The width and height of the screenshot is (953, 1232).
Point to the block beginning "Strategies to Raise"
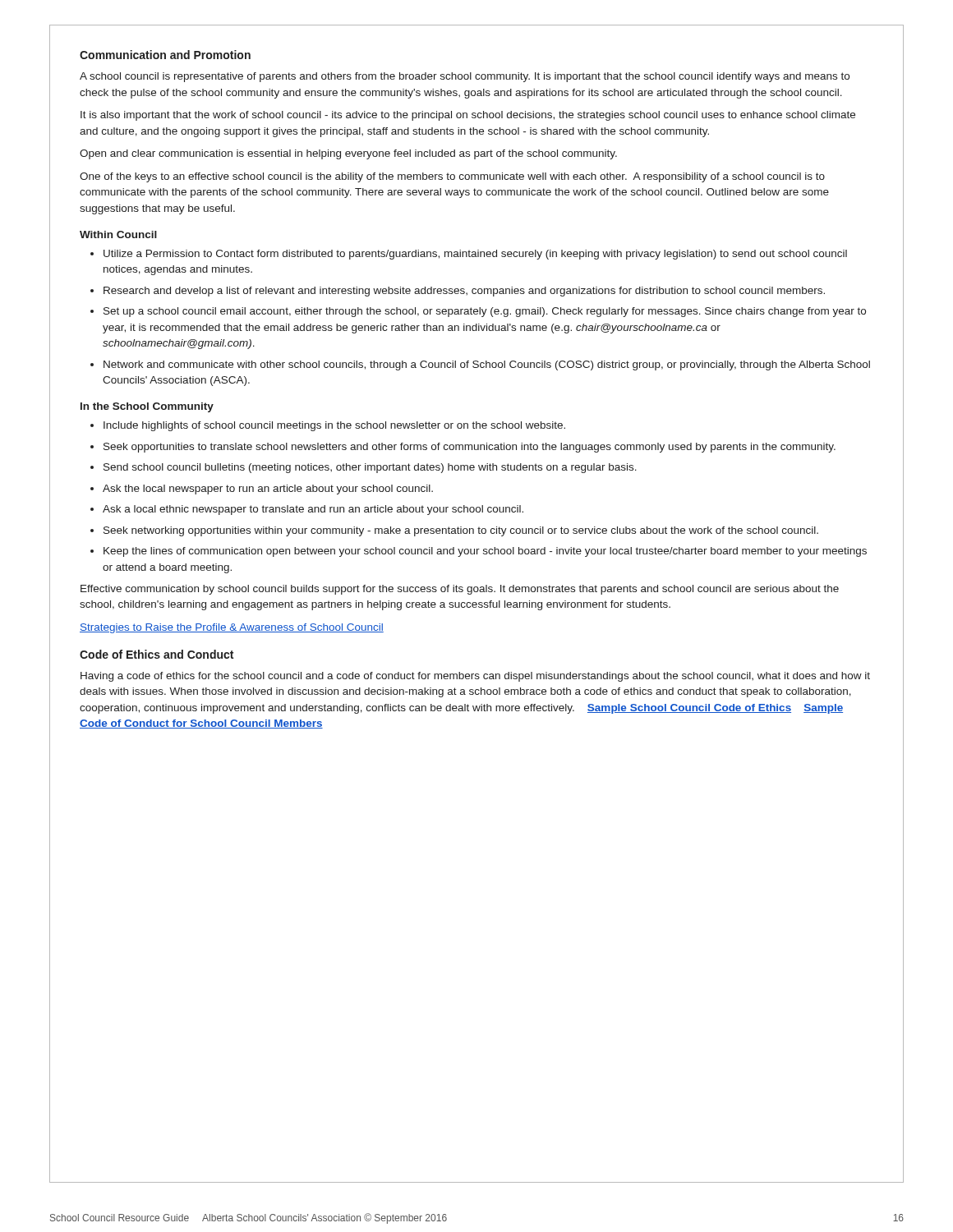[232, 627]
